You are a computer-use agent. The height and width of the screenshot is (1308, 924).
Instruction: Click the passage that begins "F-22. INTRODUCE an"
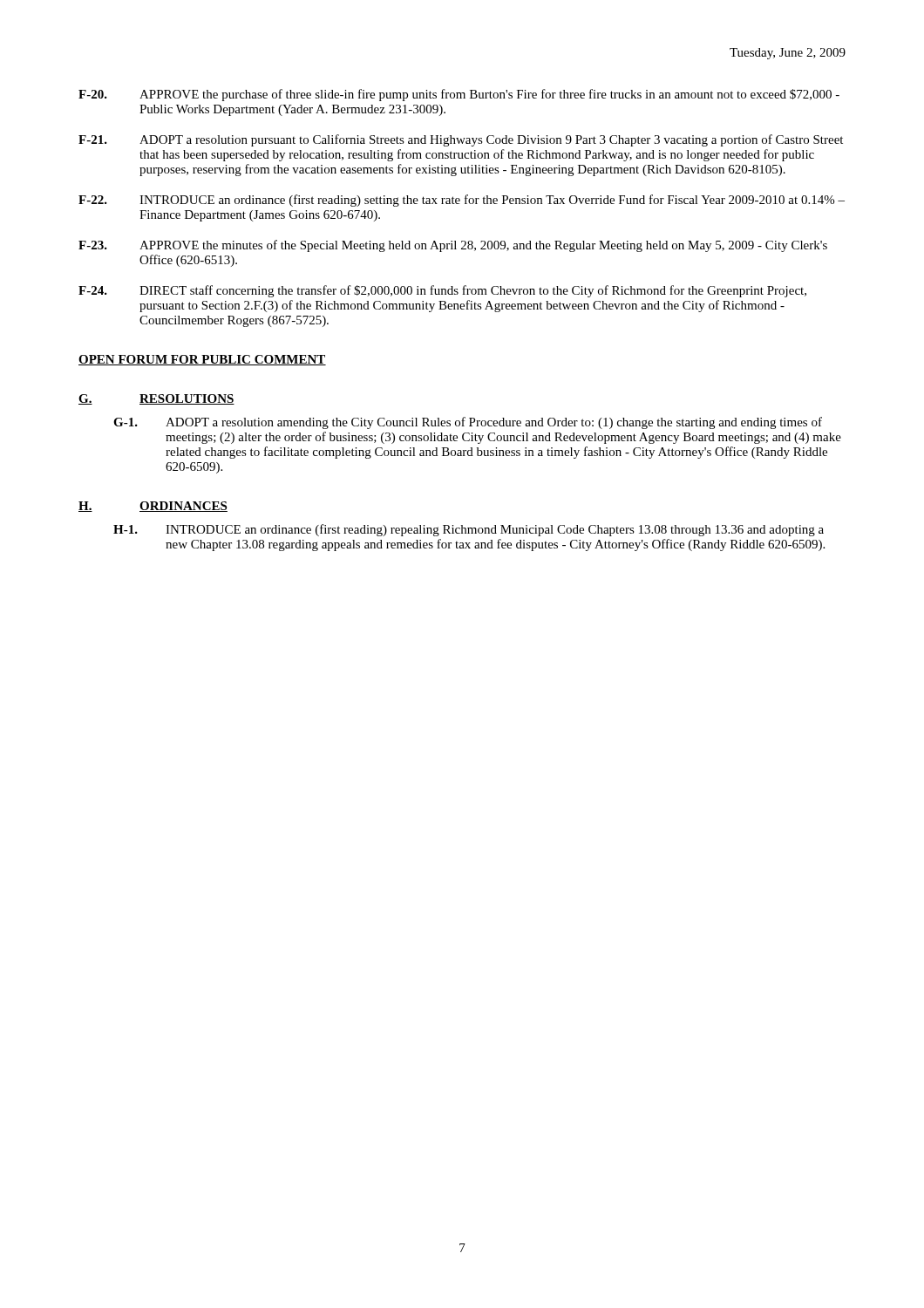462,208
